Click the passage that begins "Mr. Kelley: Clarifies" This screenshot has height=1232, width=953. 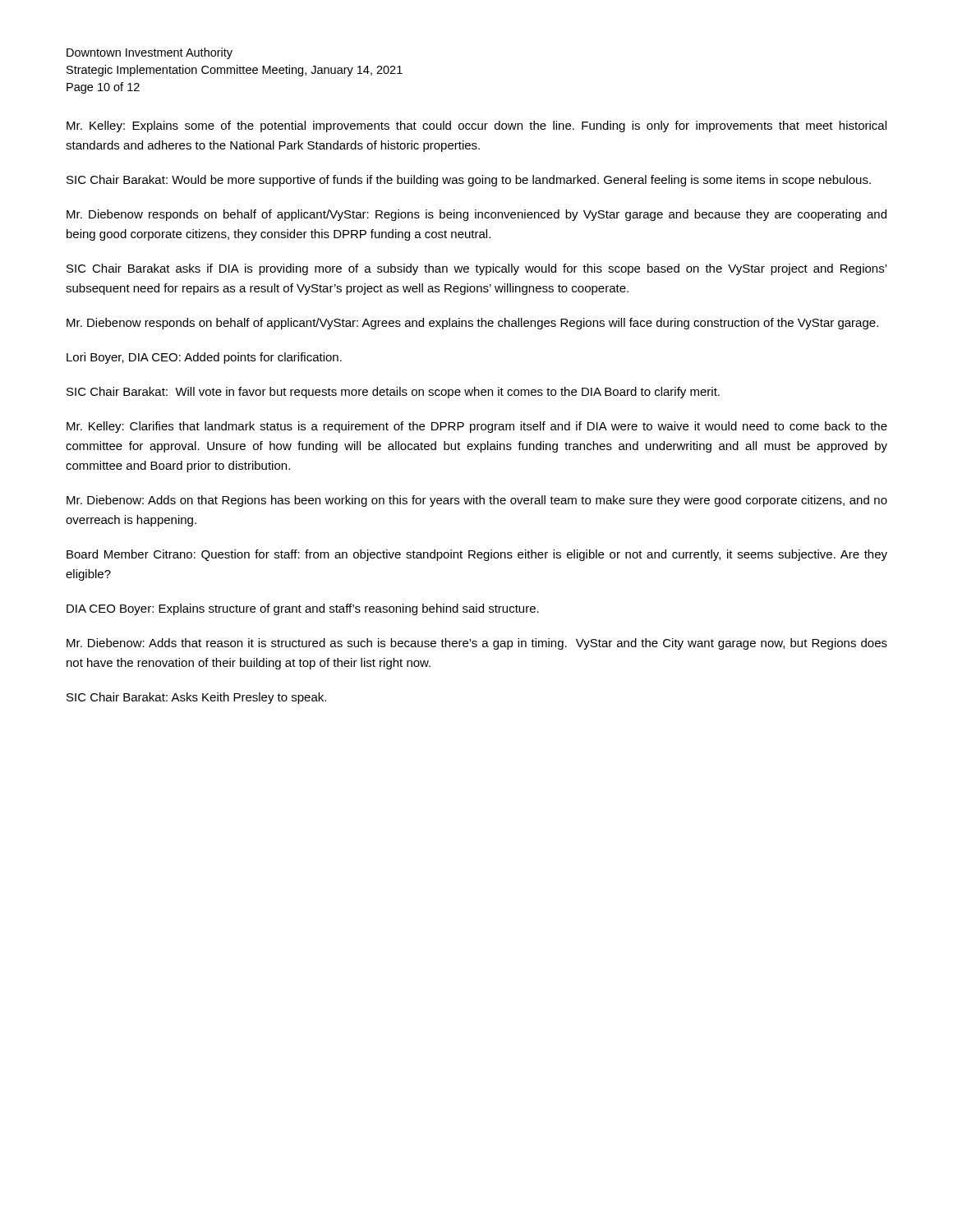pyautogui.click(x=476, y=446)
